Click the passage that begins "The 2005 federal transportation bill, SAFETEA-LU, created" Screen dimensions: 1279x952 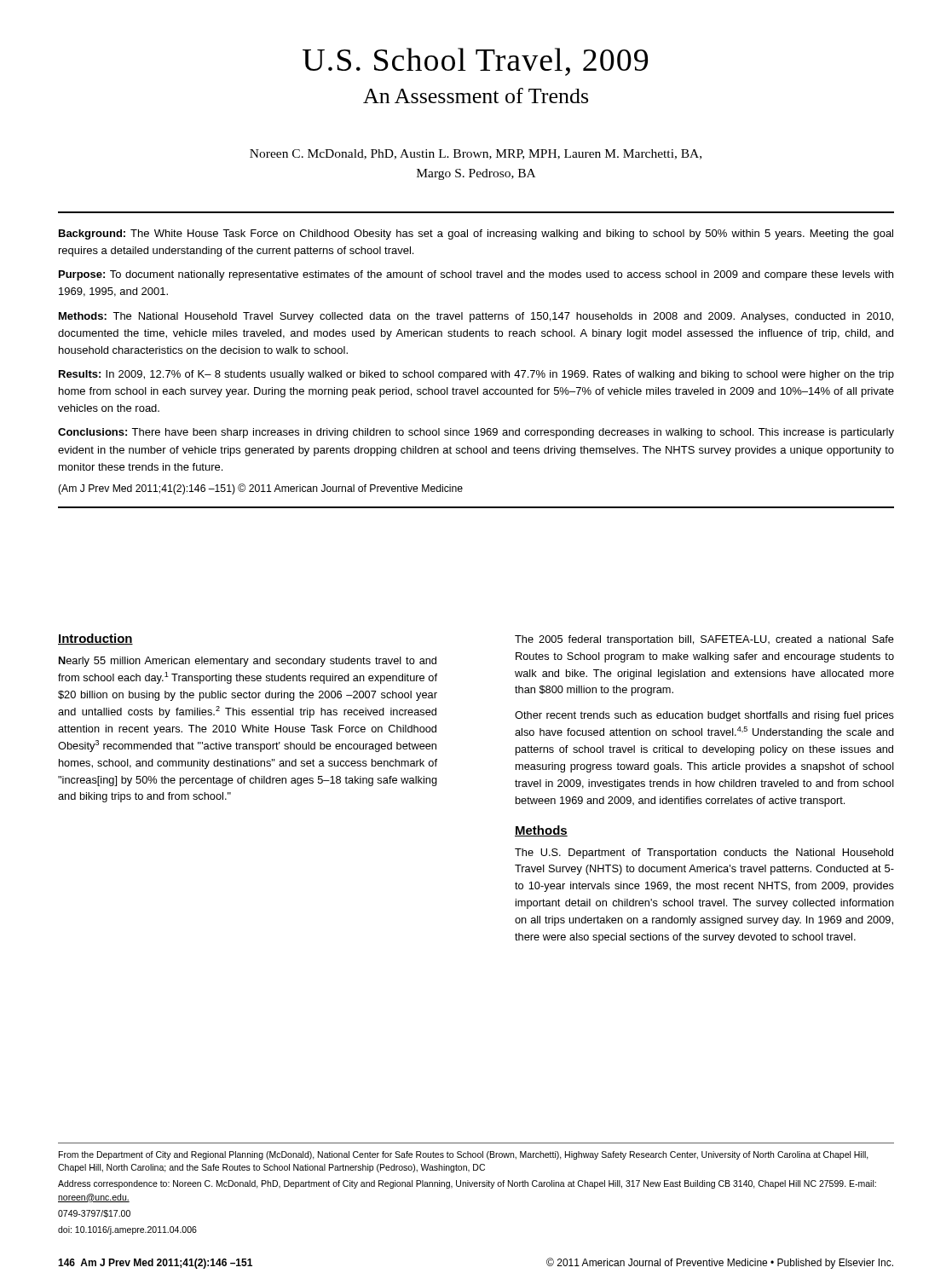704,664
